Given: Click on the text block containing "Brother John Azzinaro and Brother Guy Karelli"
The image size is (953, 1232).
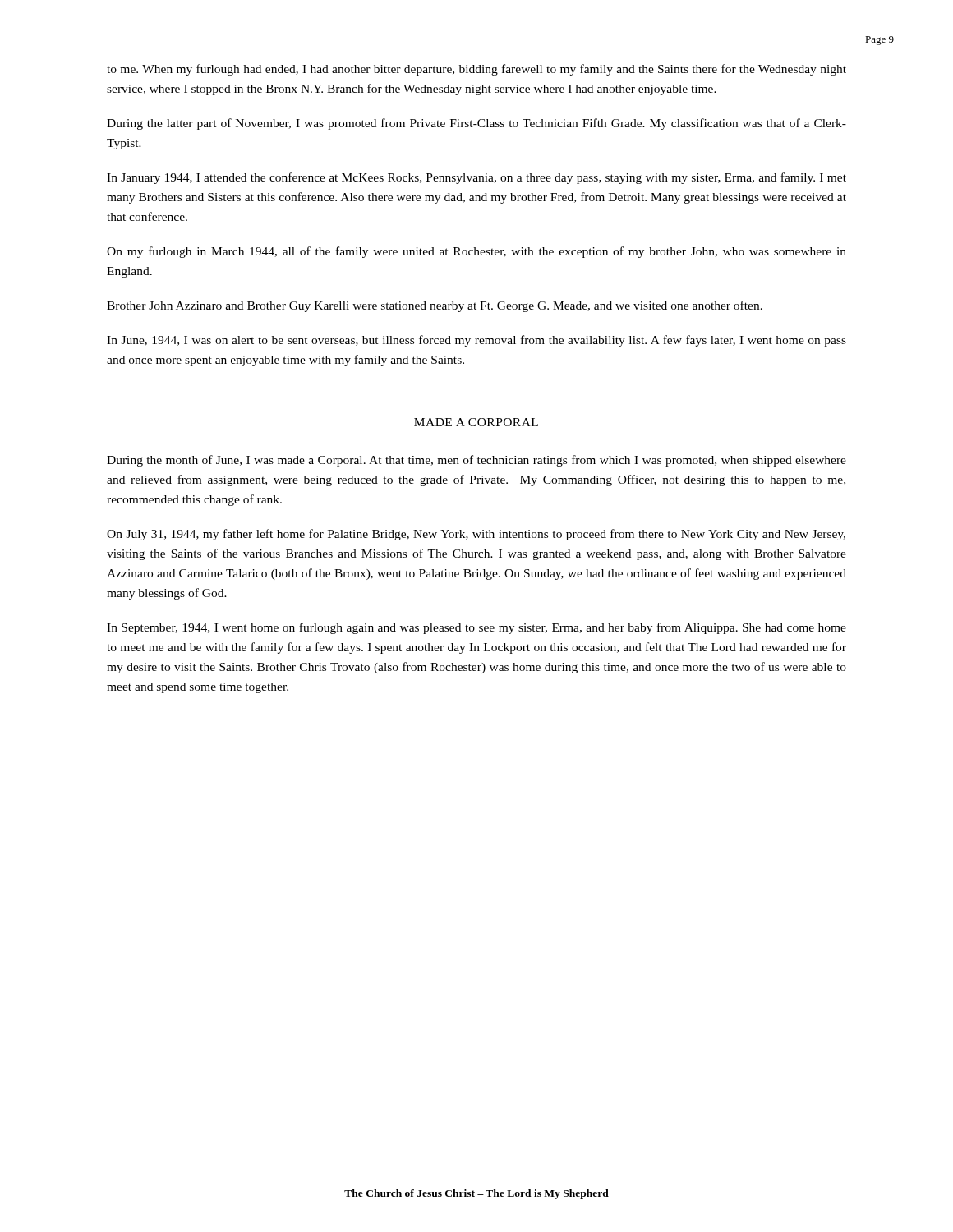Looking at the screenshot, I should pyautogui.click(x=435, y=305).
